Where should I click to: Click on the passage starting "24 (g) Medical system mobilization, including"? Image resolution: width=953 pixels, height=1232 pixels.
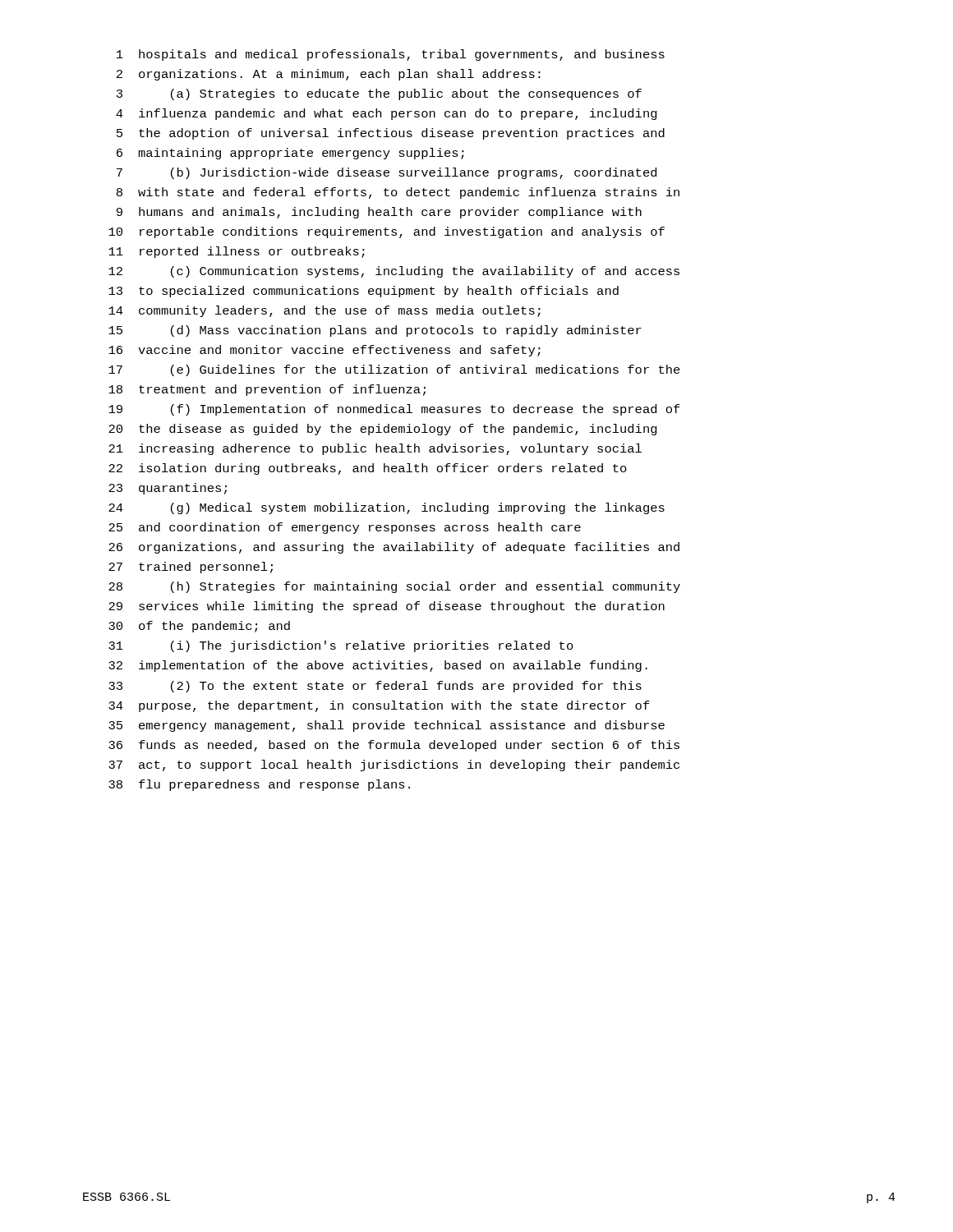(489, 509)
